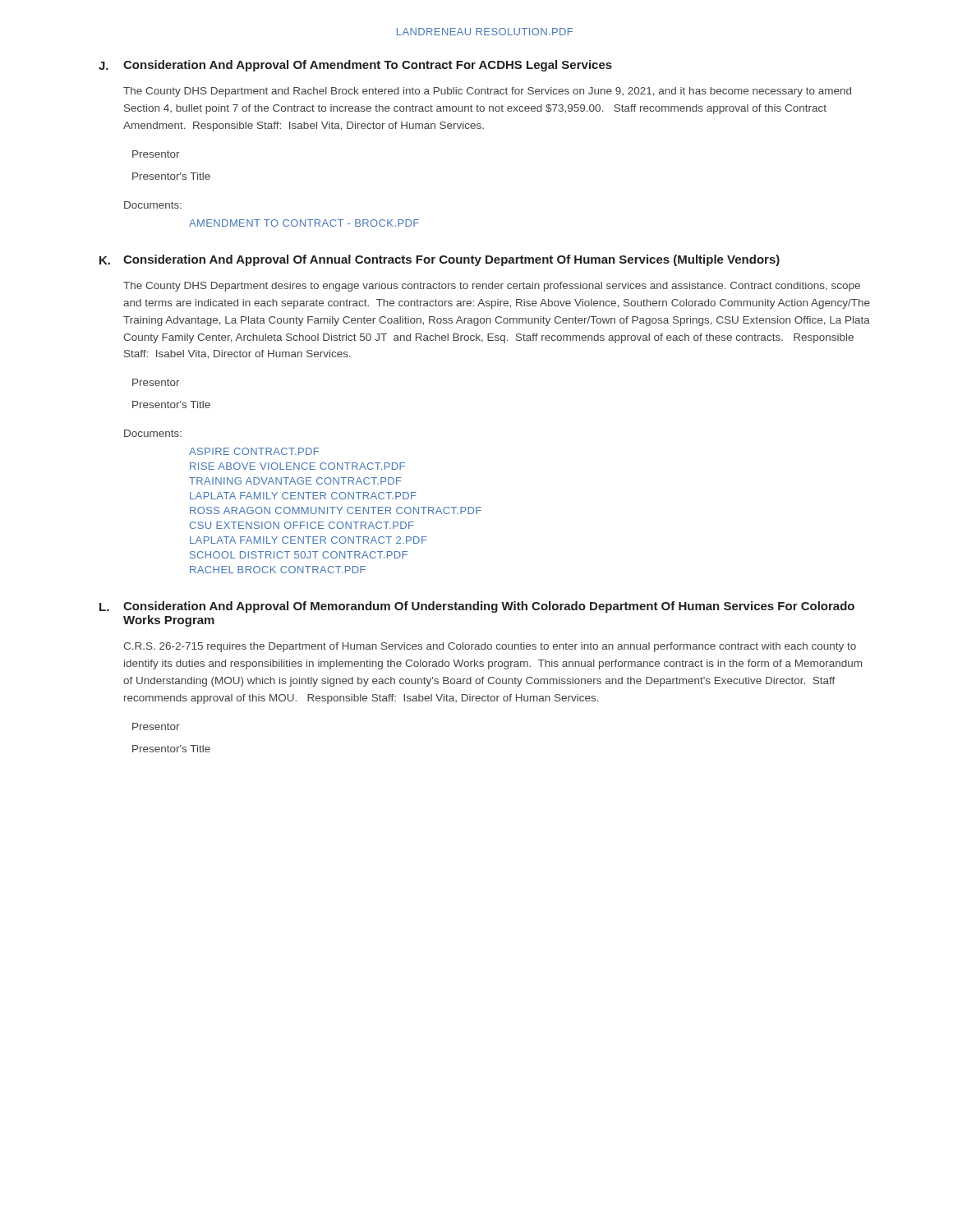
Task: Select the list item containing "RISE ABOVE VIOLENCE CONTRACT.PDF"
Action: (297, 466)
